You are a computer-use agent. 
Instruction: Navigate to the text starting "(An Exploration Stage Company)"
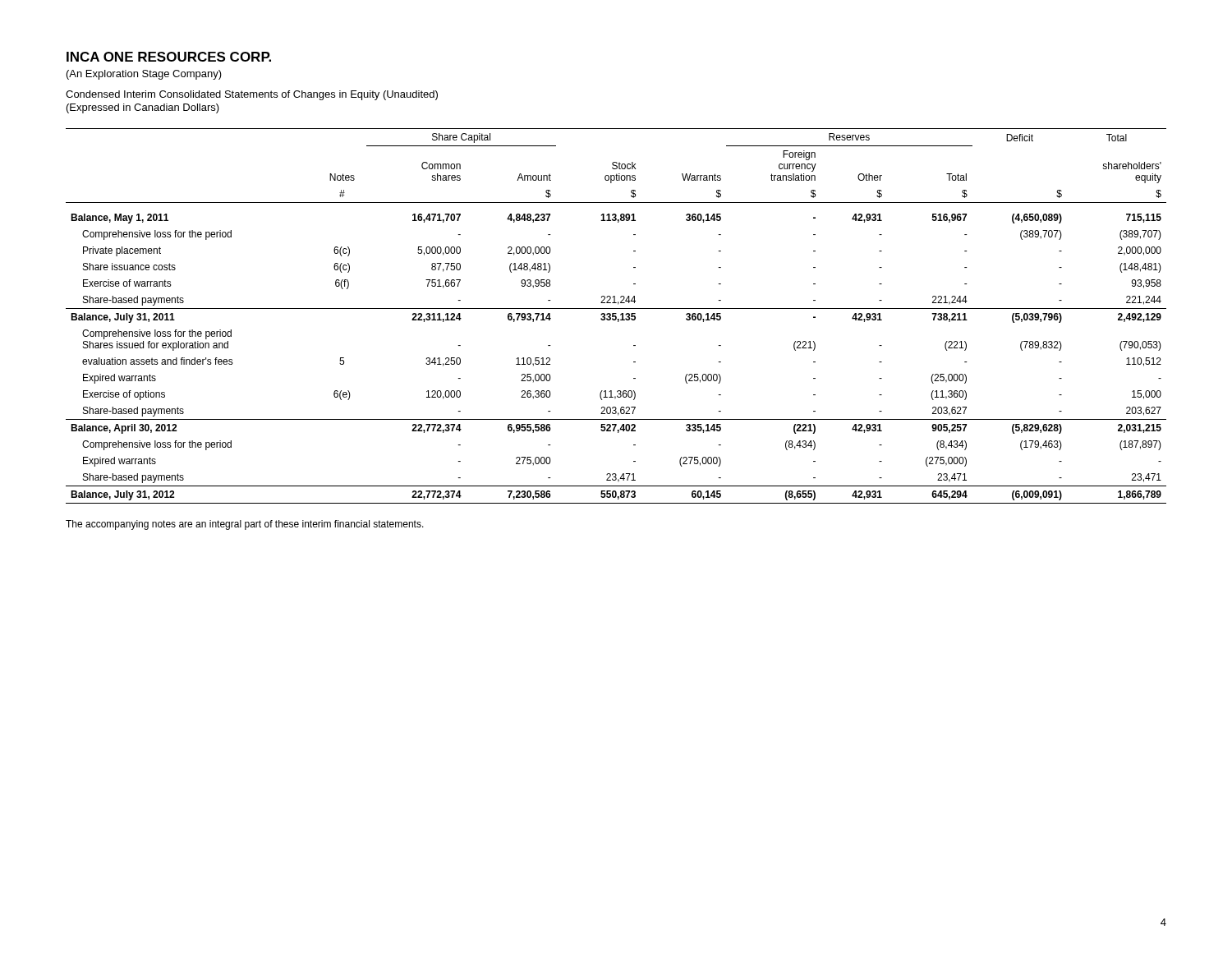[144, 74]
